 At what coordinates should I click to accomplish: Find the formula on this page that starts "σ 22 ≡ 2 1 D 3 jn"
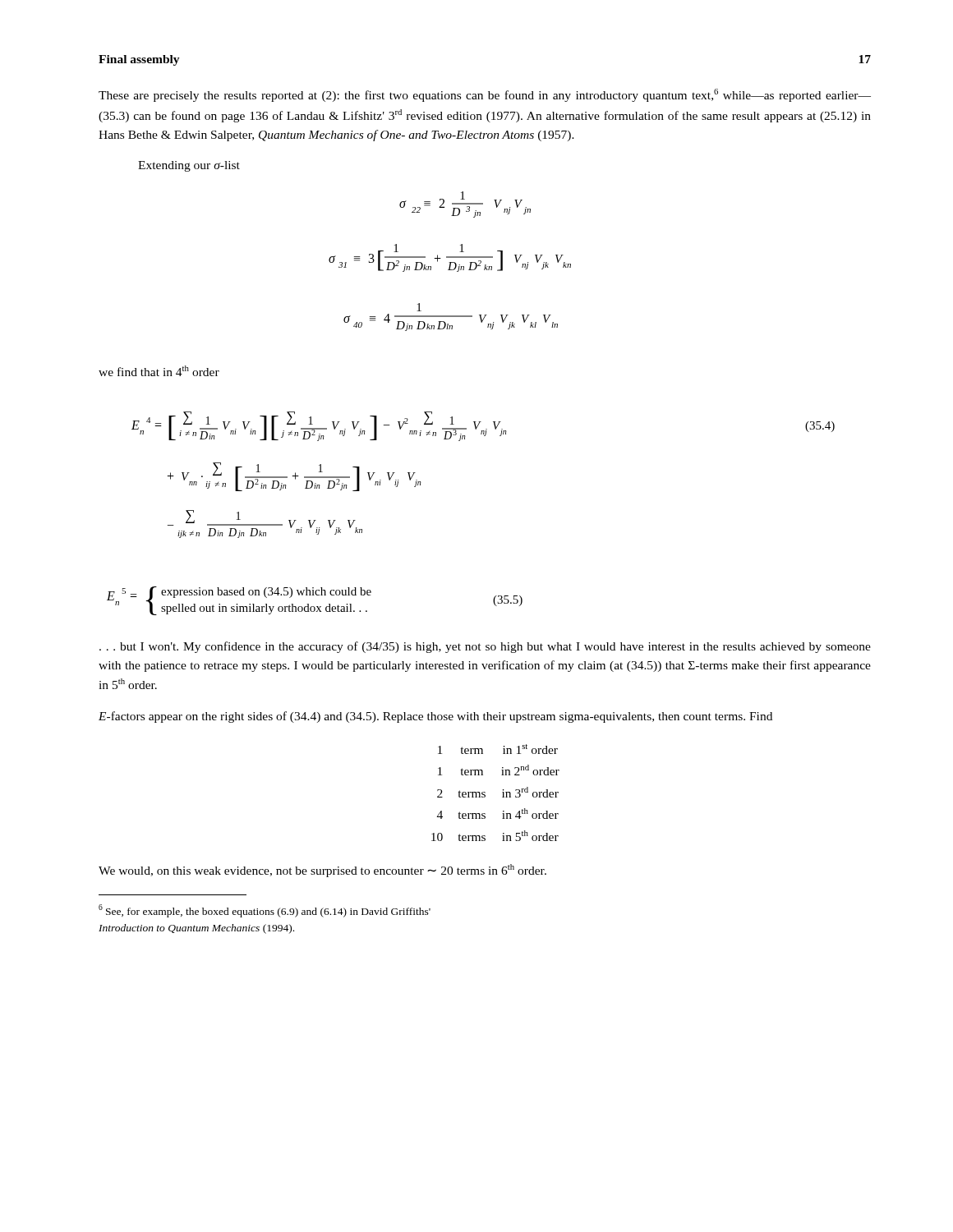485,203
